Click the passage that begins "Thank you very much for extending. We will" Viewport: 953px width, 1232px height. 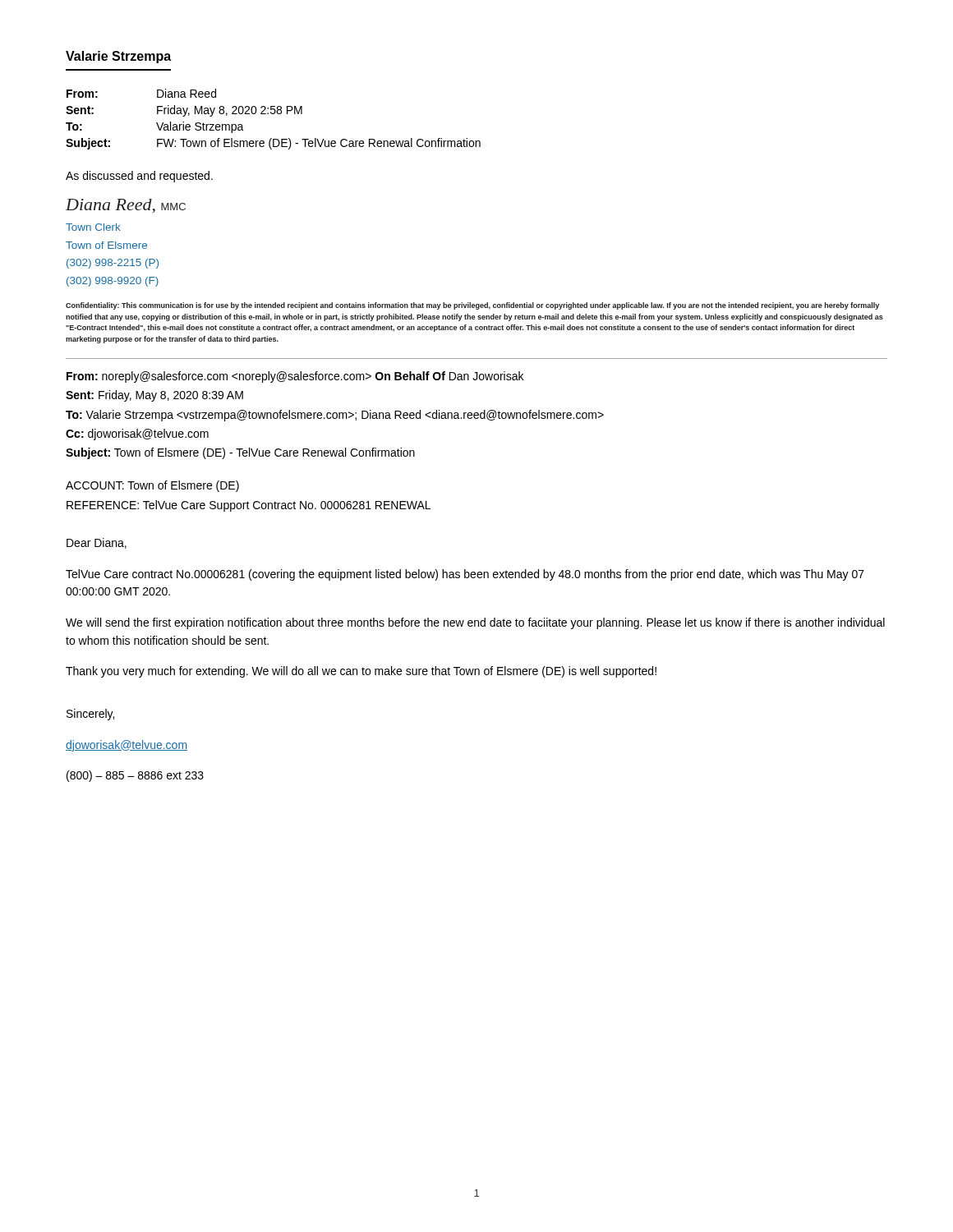(x=362, y=671)
